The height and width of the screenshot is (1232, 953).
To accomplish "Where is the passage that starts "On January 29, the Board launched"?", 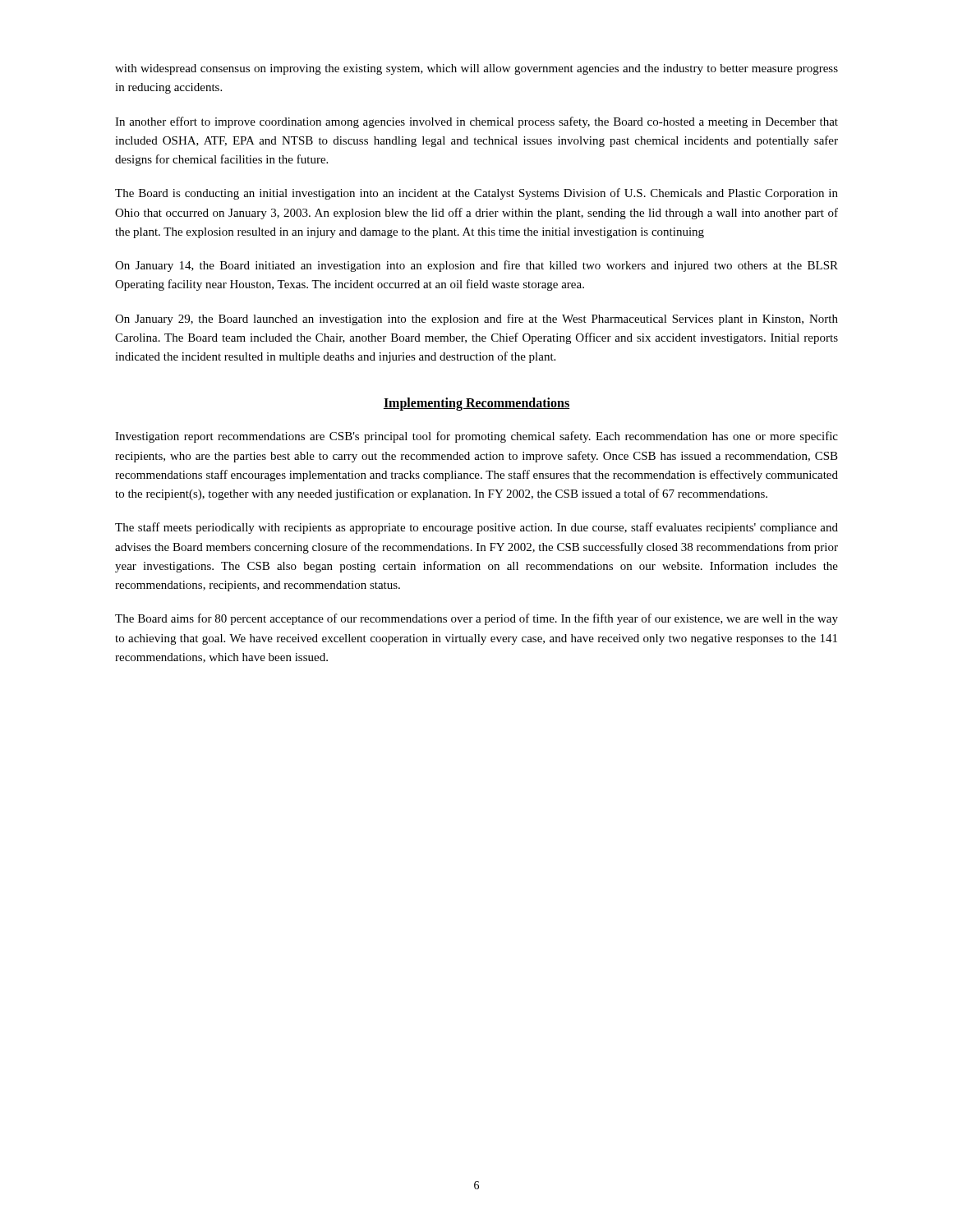I will [x=476, y=337].
